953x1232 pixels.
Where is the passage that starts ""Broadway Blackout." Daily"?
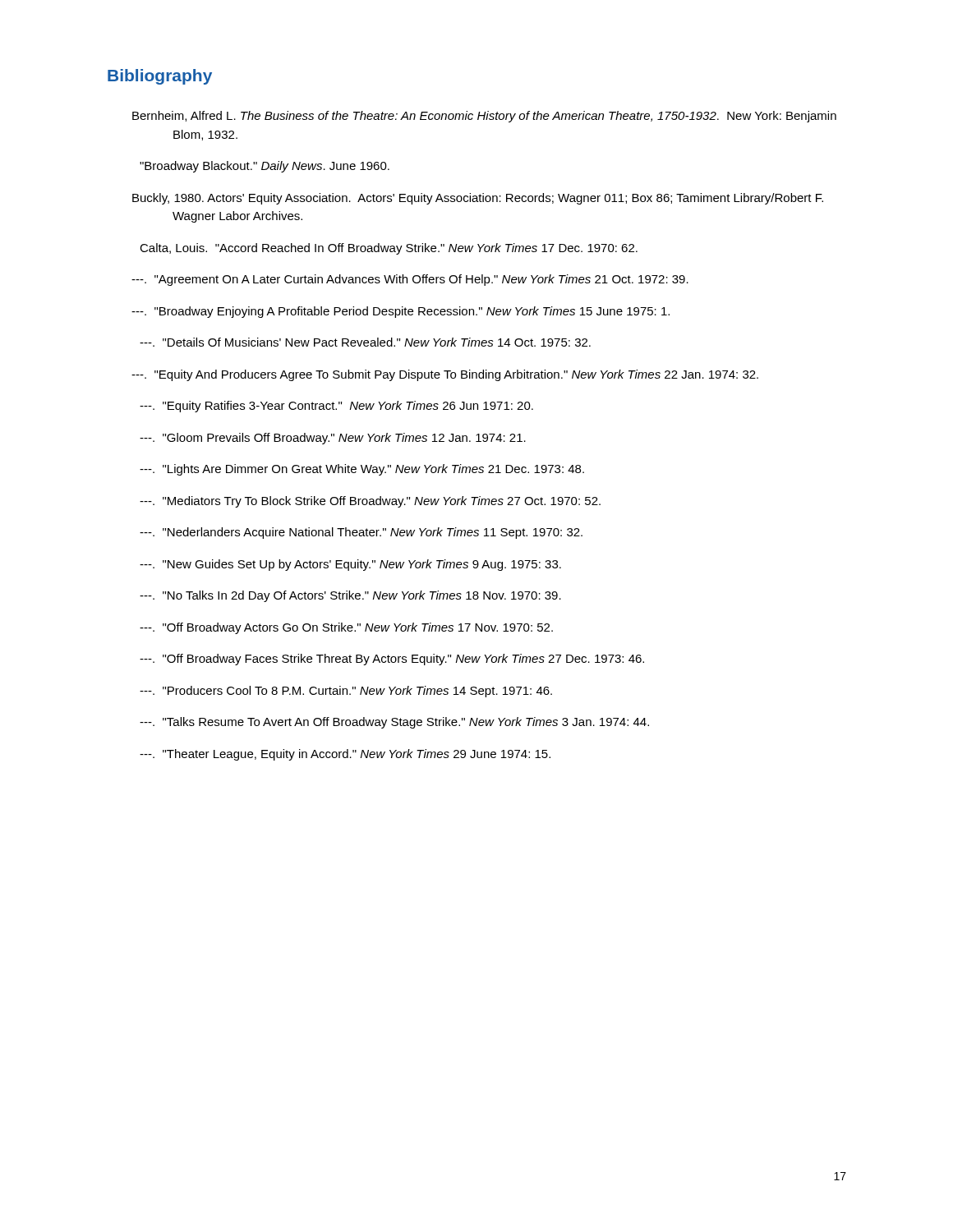265,166
